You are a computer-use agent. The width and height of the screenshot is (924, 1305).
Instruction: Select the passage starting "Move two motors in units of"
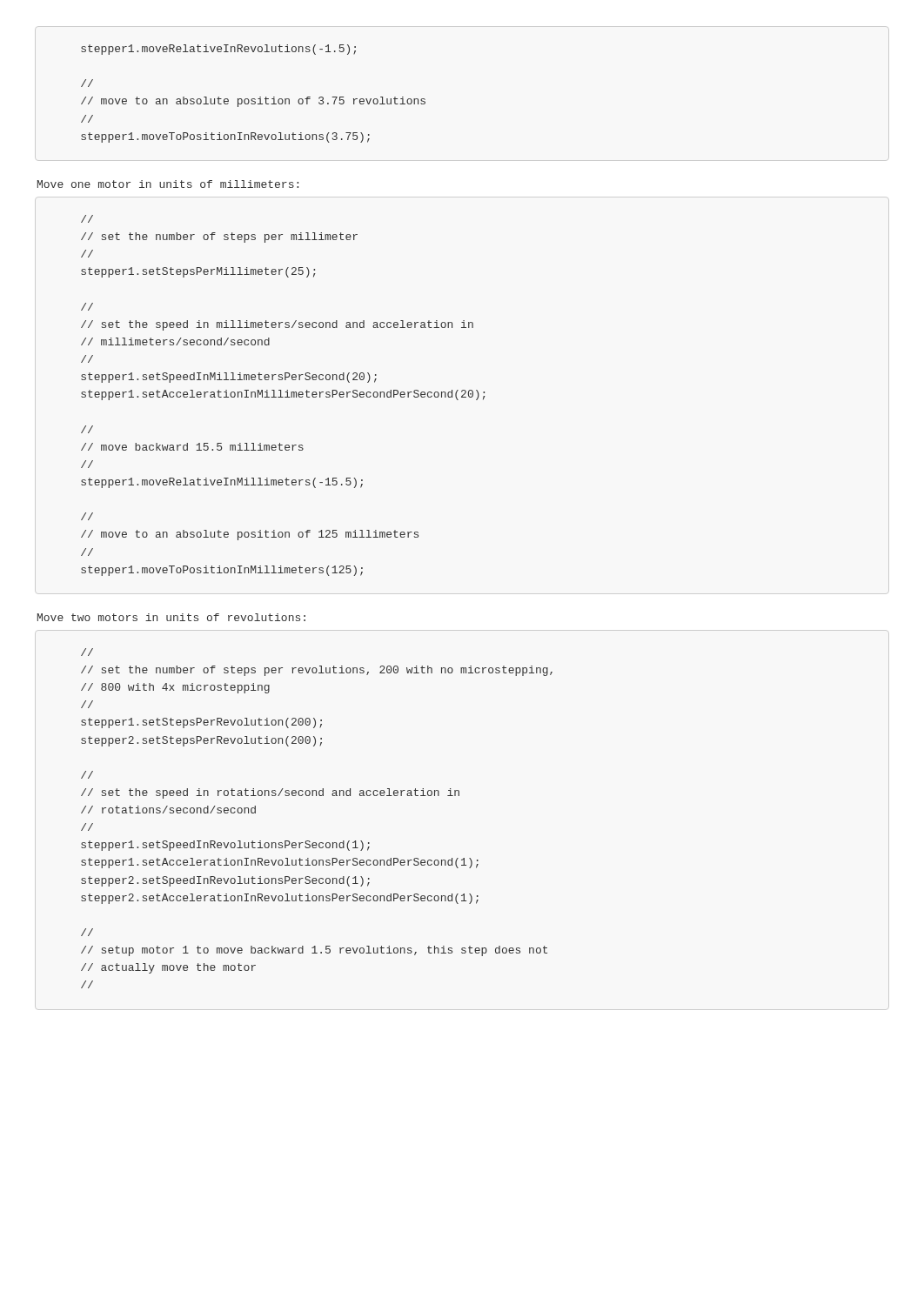click(462, 618)
